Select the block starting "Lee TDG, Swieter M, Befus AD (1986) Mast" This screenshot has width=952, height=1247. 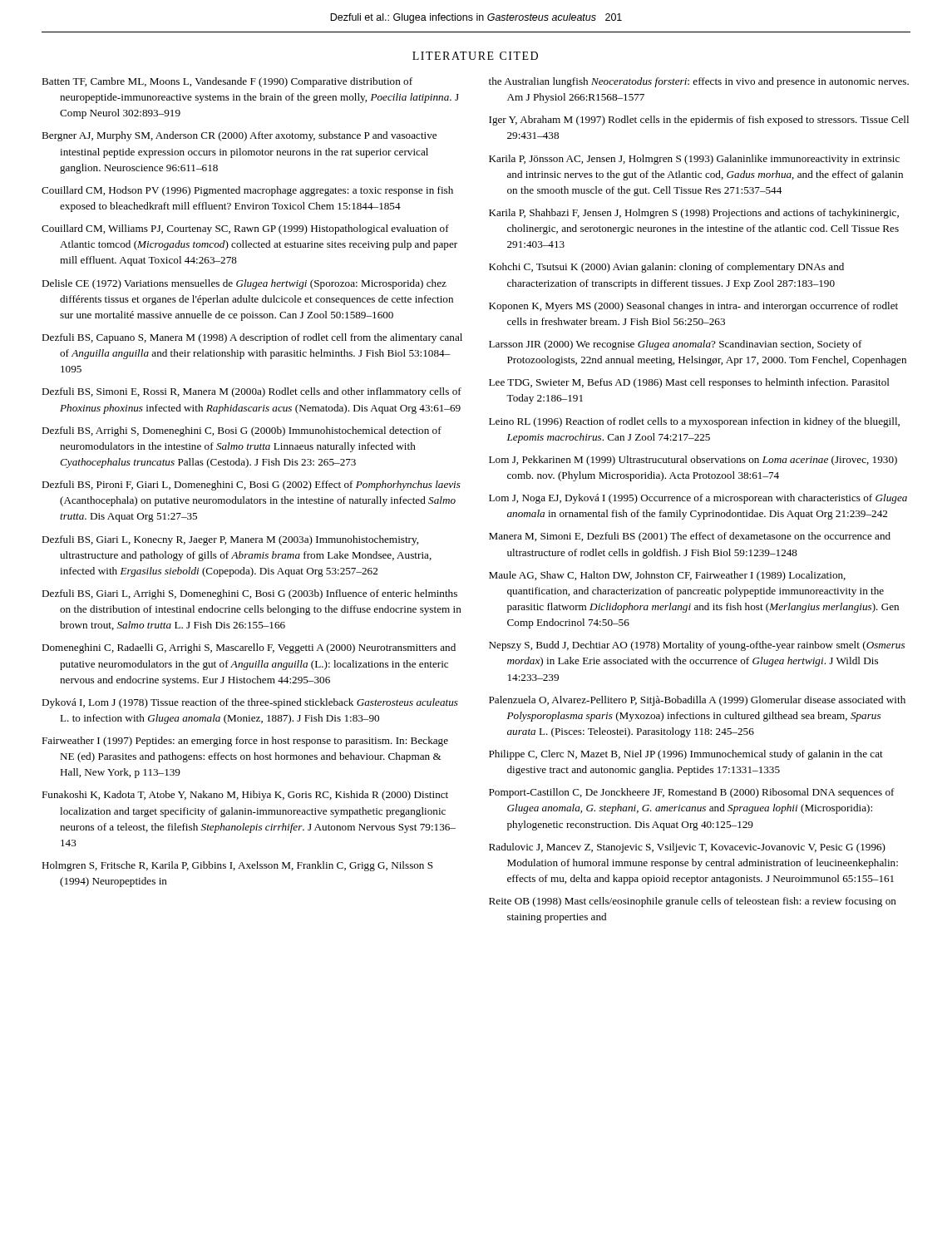click(x=699, y=390)
